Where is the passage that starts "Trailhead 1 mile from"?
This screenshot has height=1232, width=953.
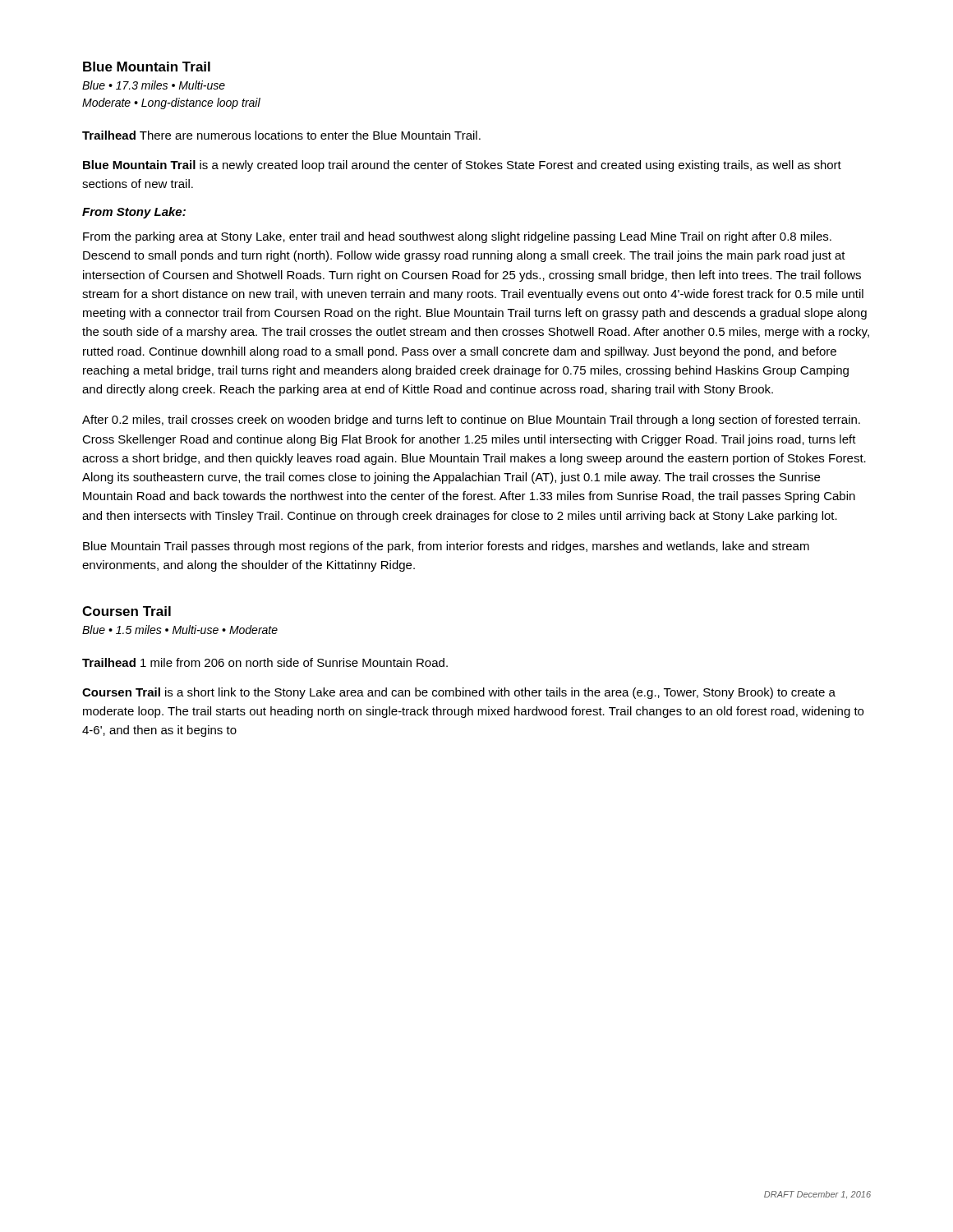tap(265, 663)
